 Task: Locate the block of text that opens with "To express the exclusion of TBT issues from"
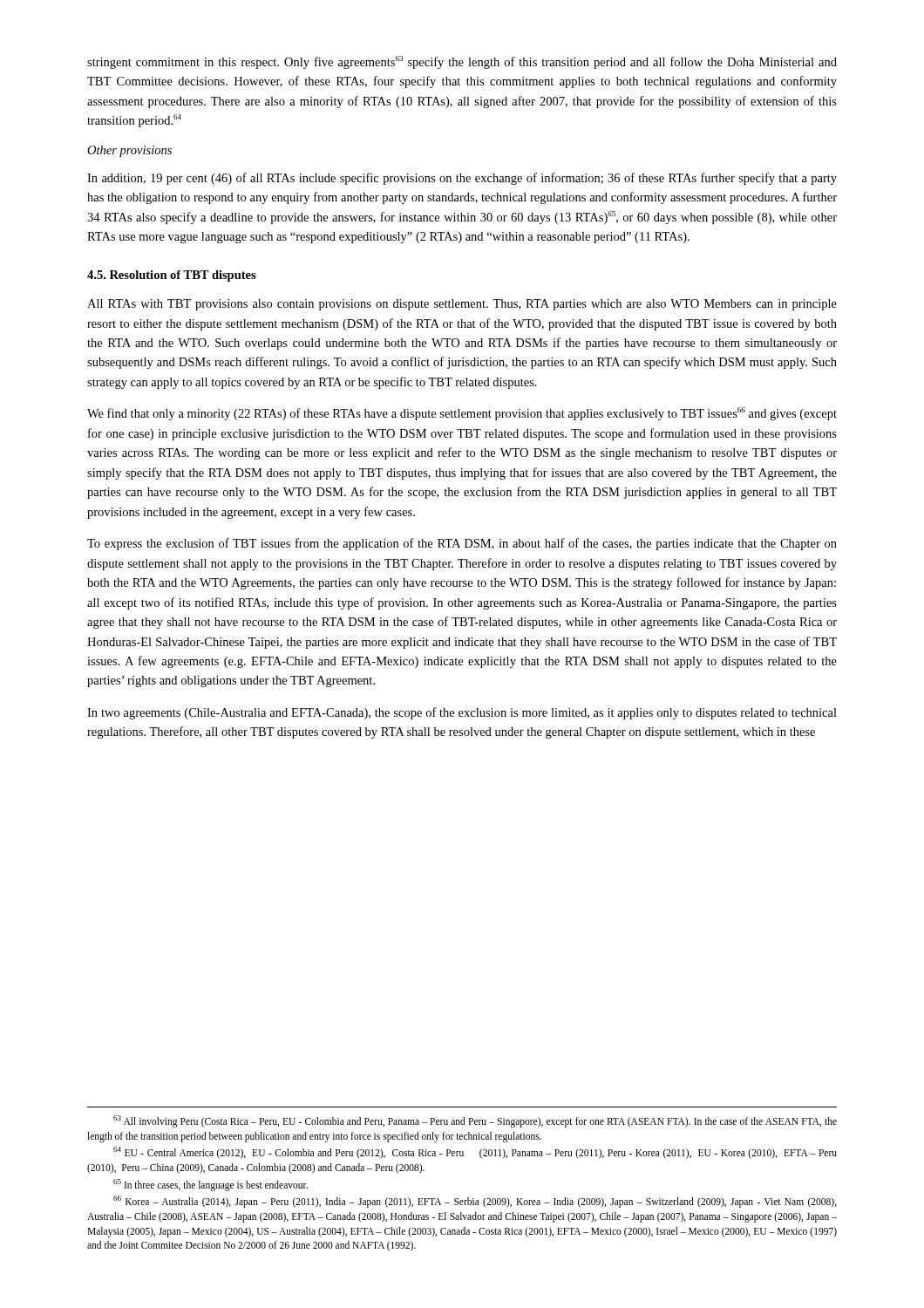point(462,612)
